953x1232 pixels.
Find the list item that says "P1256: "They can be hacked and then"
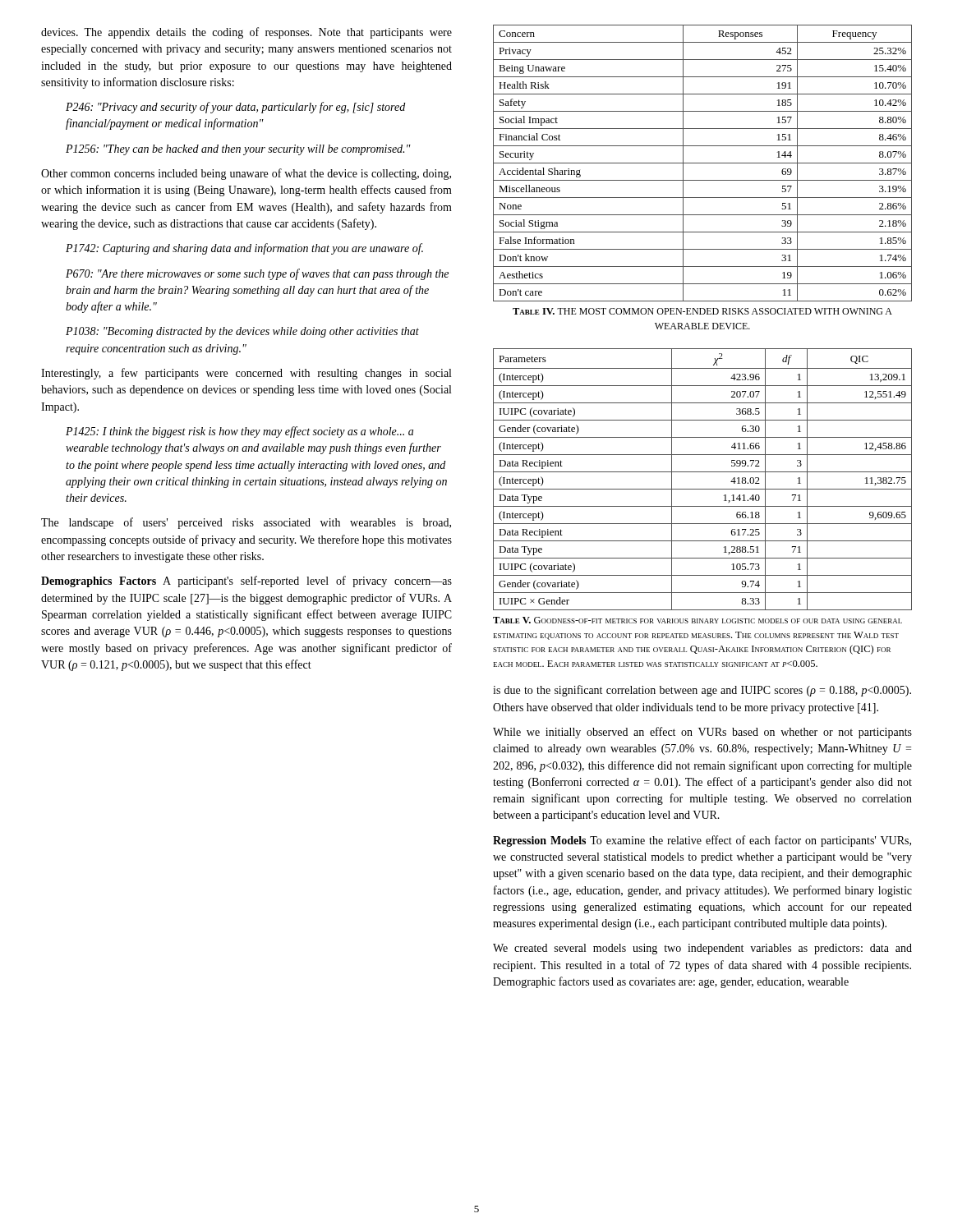238,149
